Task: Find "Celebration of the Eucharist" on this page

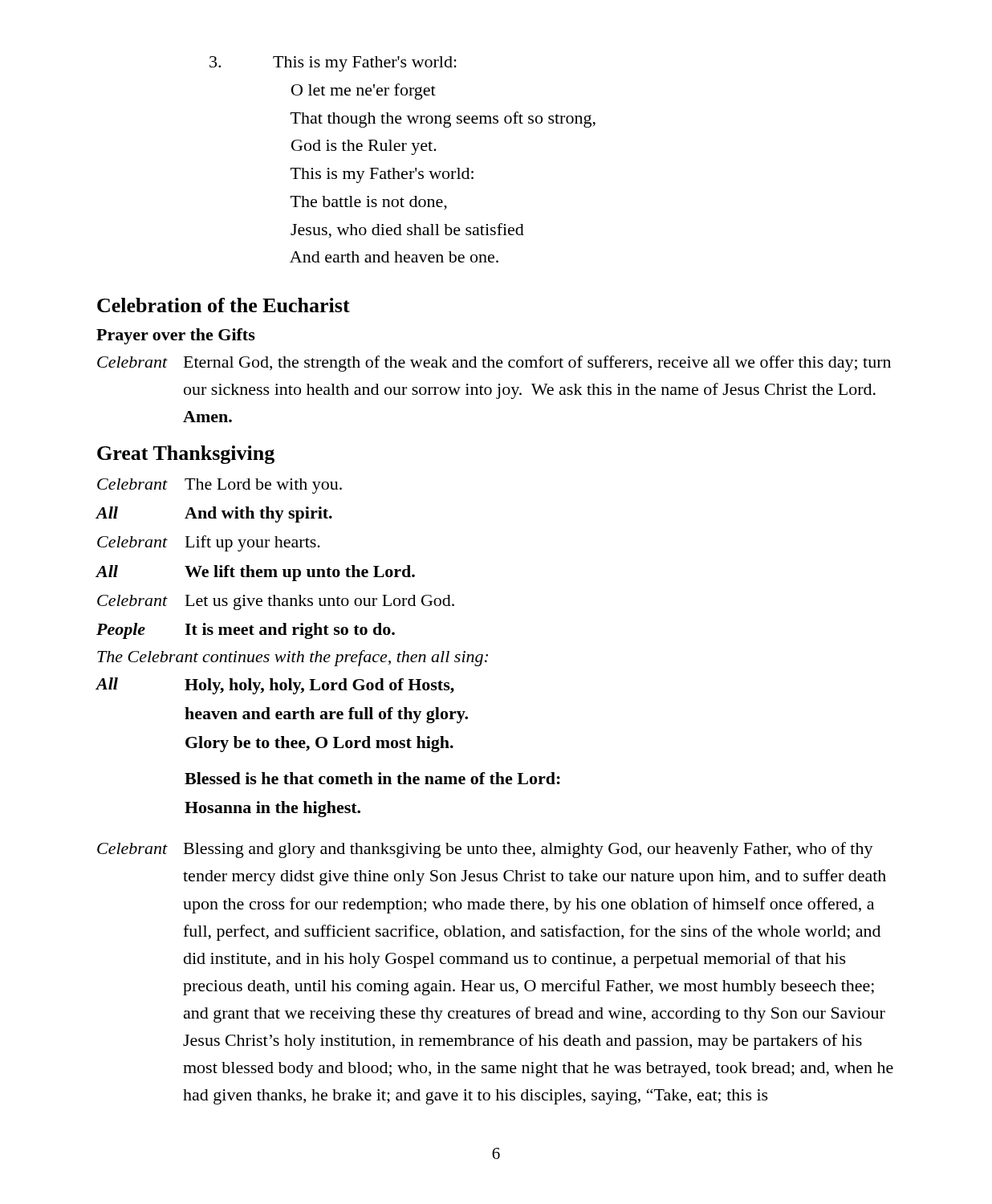Action: (x=223, y=305)
